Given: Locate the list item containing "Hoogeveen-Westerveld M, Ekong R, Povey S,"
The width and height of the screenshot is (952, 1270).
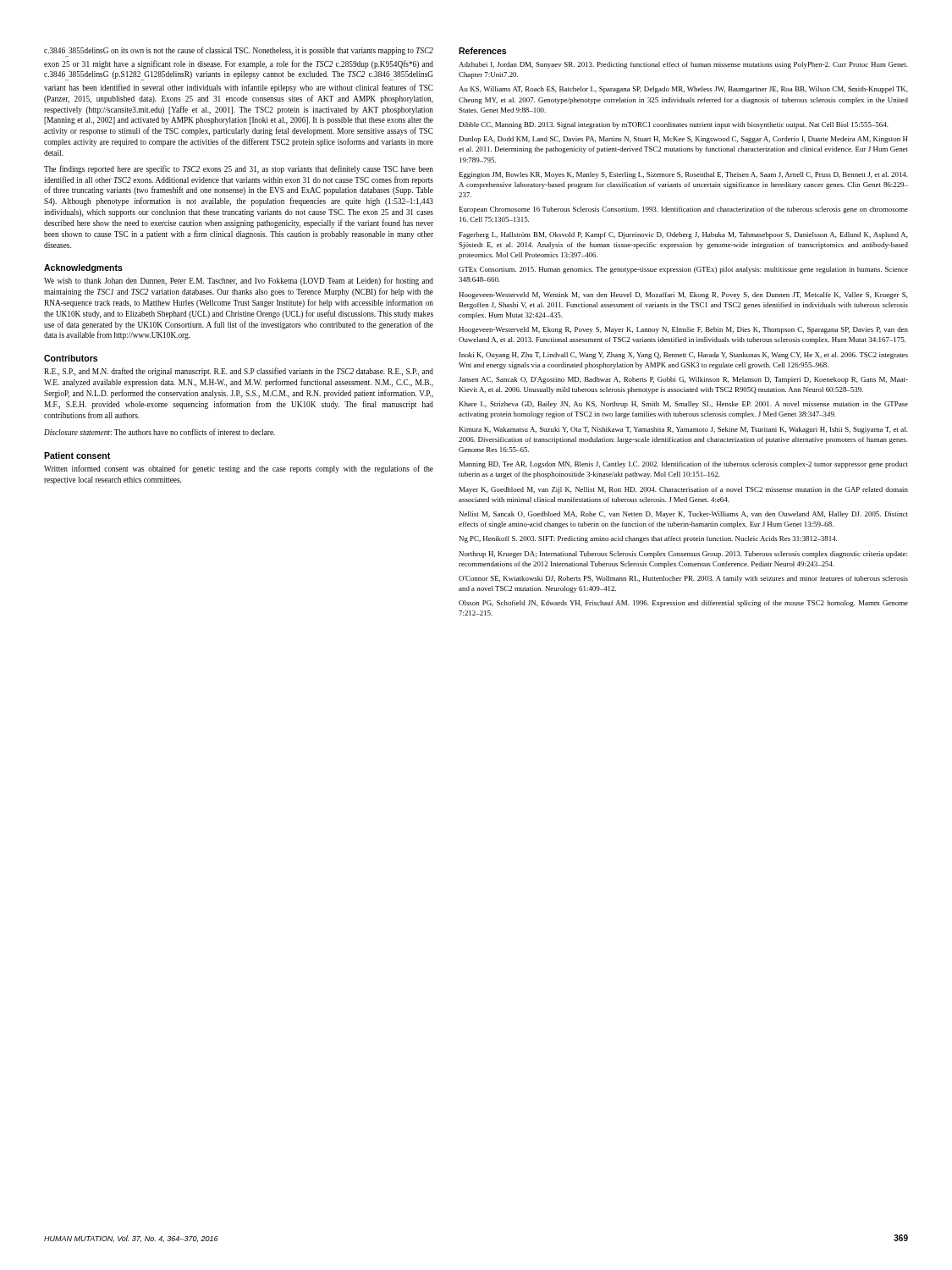Looking at the screenshot, I should (683, 335).
